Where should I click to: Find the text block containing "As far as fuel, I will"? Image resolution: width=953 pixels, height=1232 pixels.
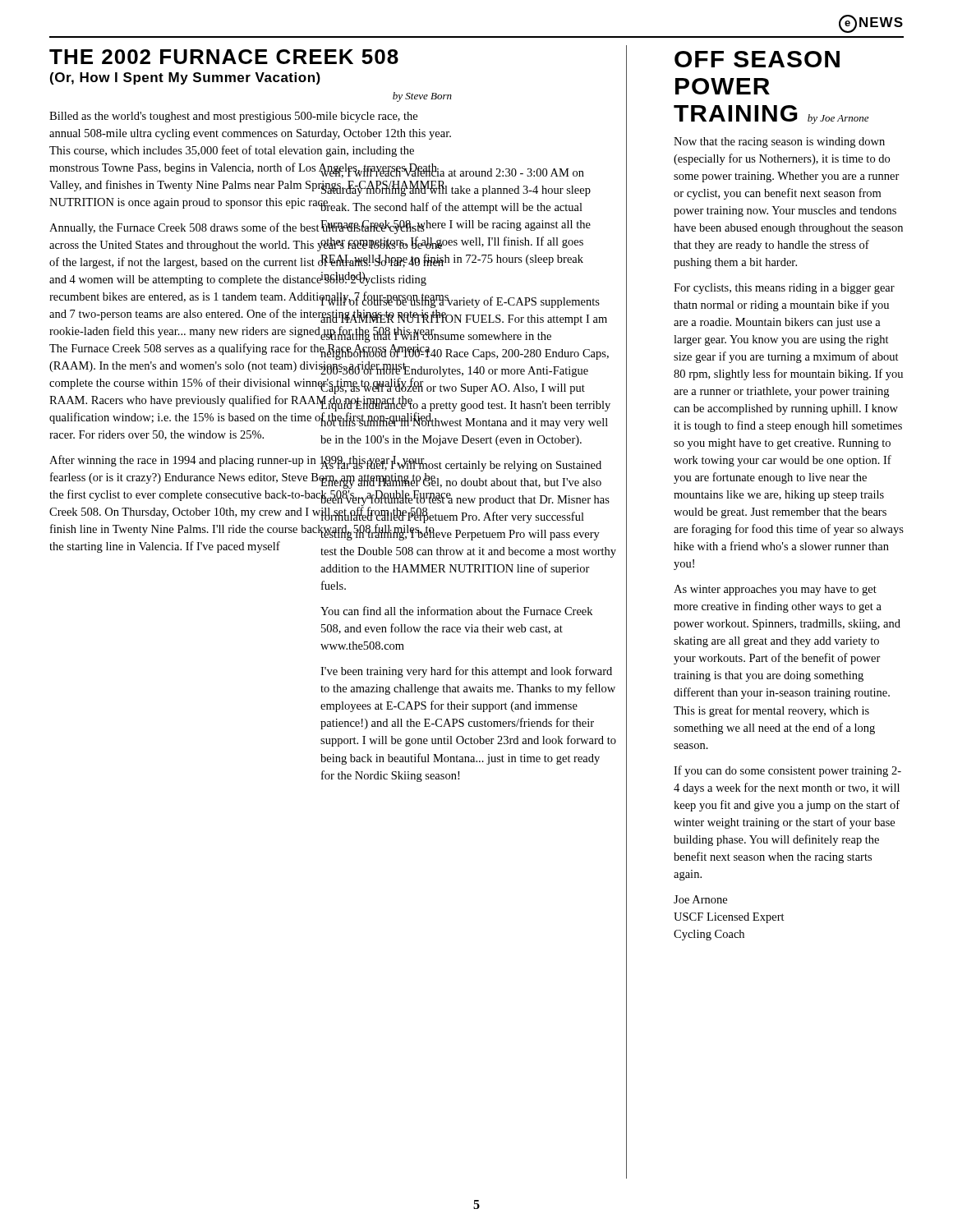(x=468, y=526)
